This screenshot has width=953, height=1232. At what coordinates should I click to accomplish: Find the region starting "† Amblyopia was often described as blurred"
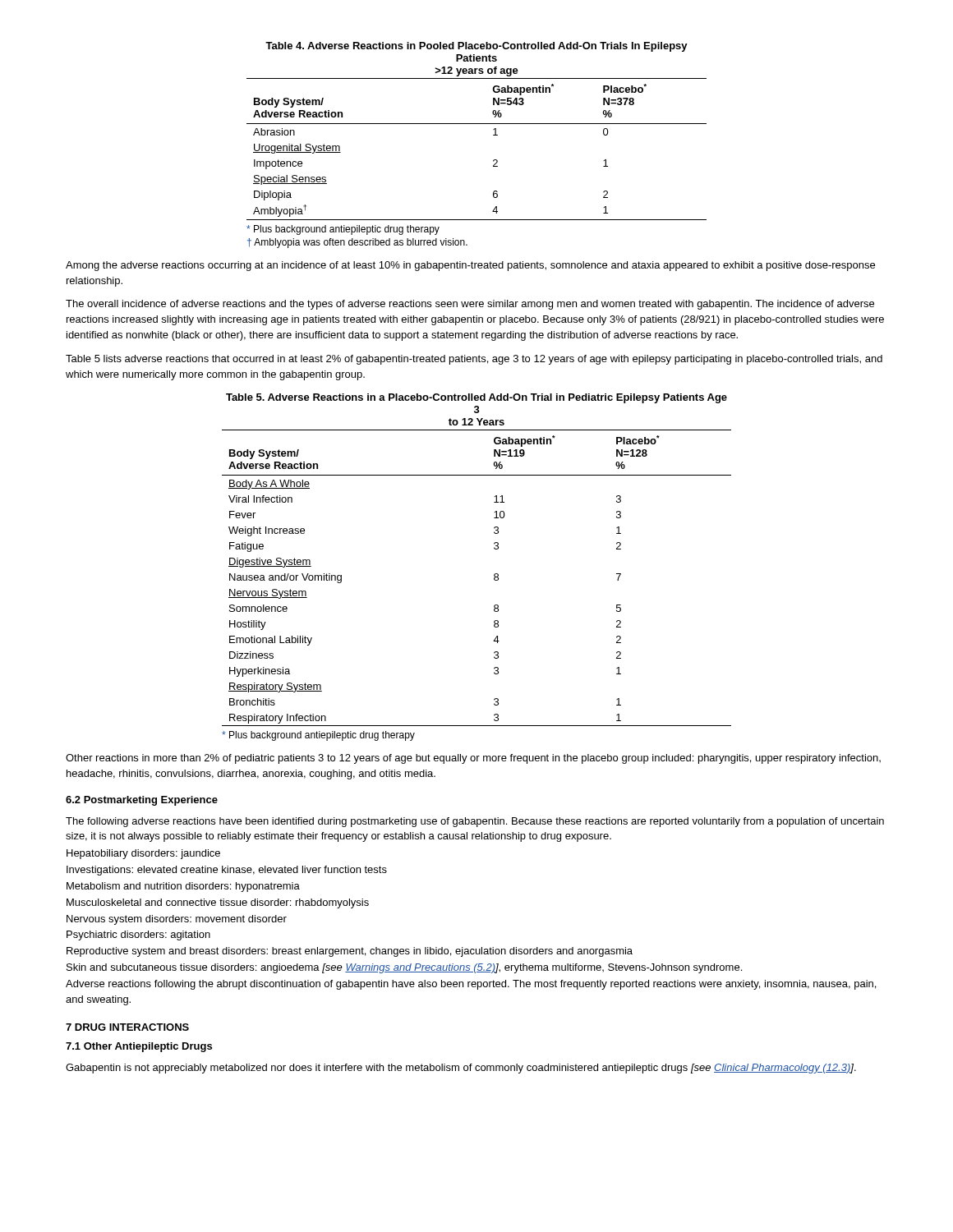tap(357, 242)
